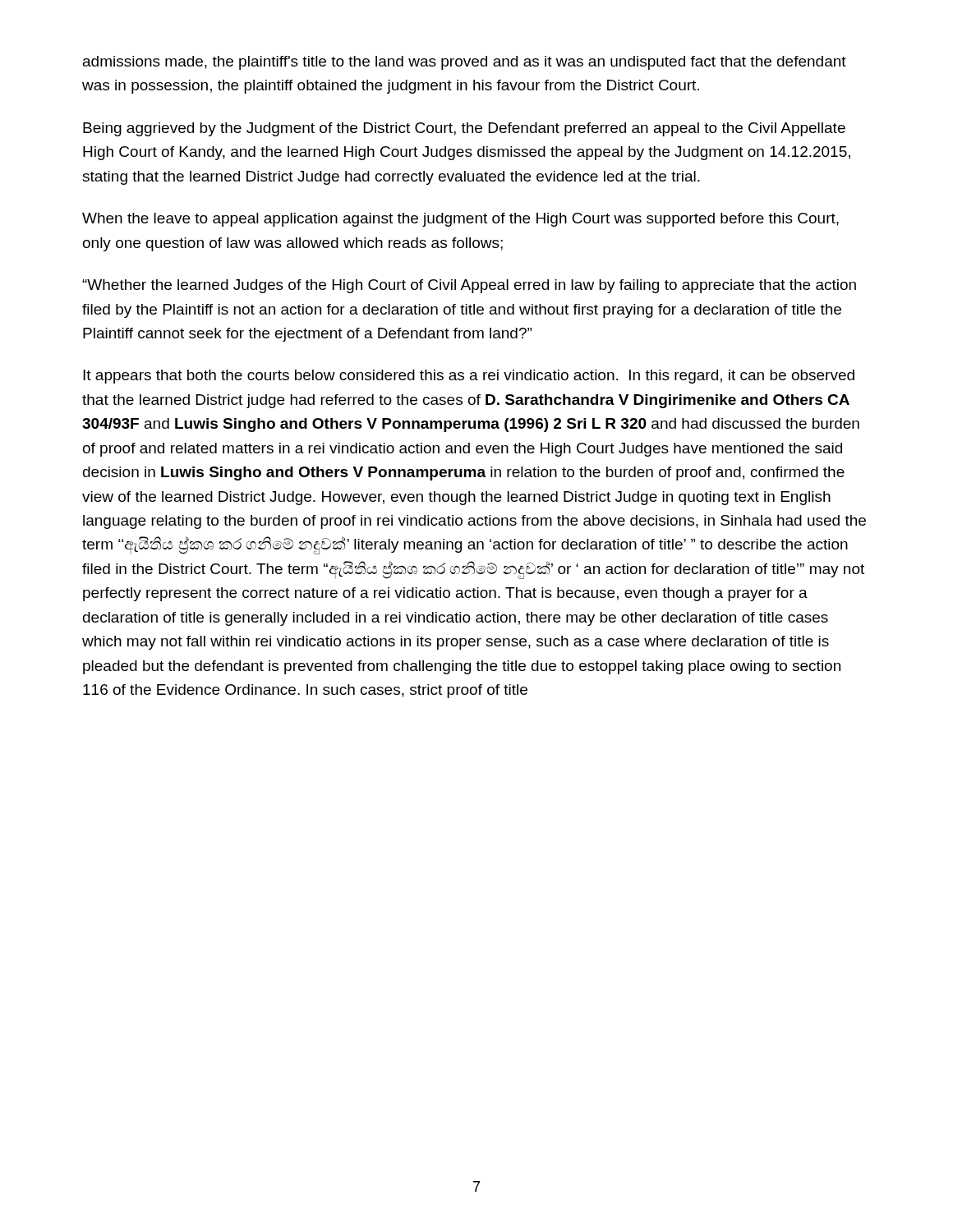Click the passage that begins "“Whether the learned"
The width and height of the screenshot is (953, 1232).
(470, 309)
